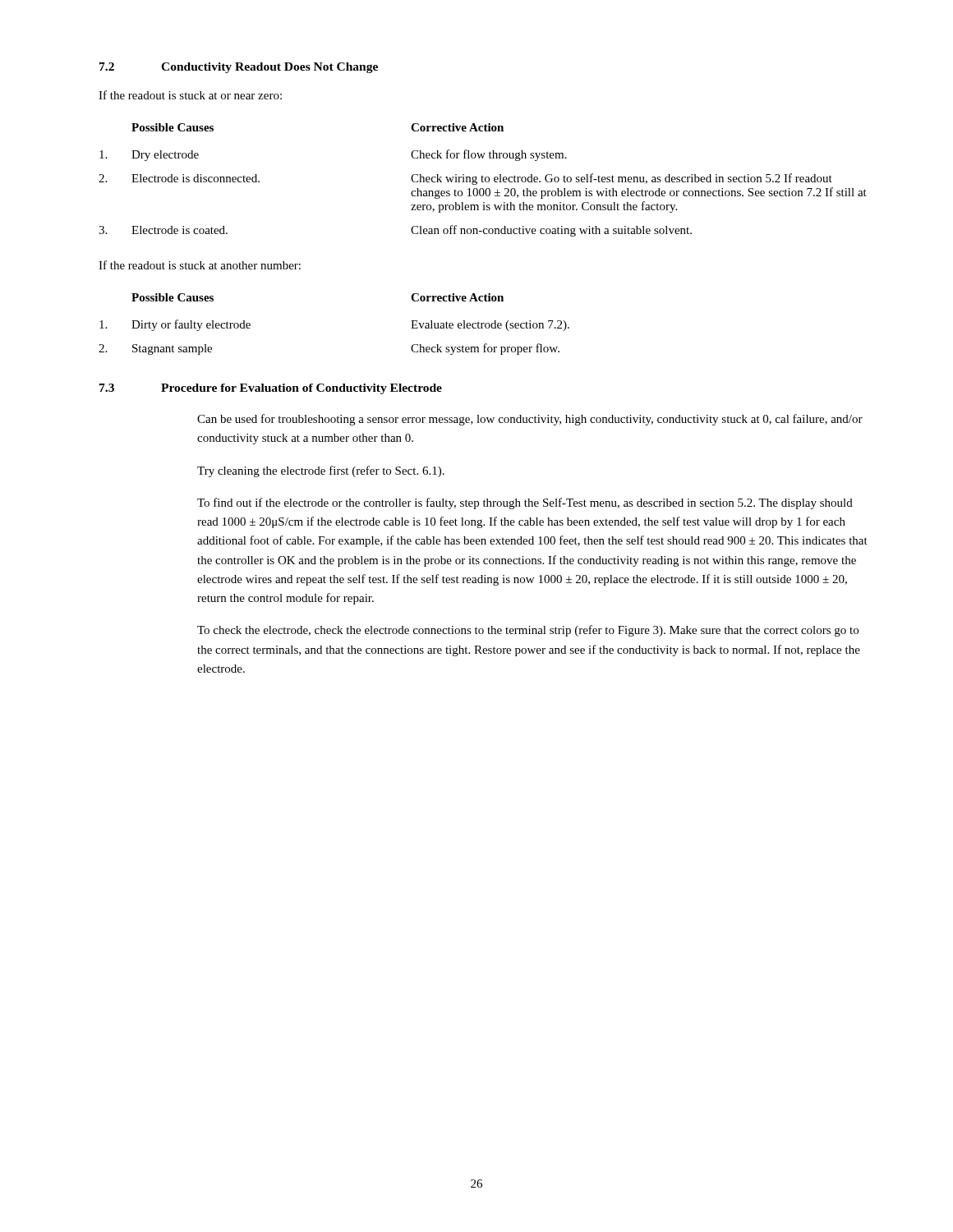Select the table that reads "Dirty or faulty"

click(485, 323)
